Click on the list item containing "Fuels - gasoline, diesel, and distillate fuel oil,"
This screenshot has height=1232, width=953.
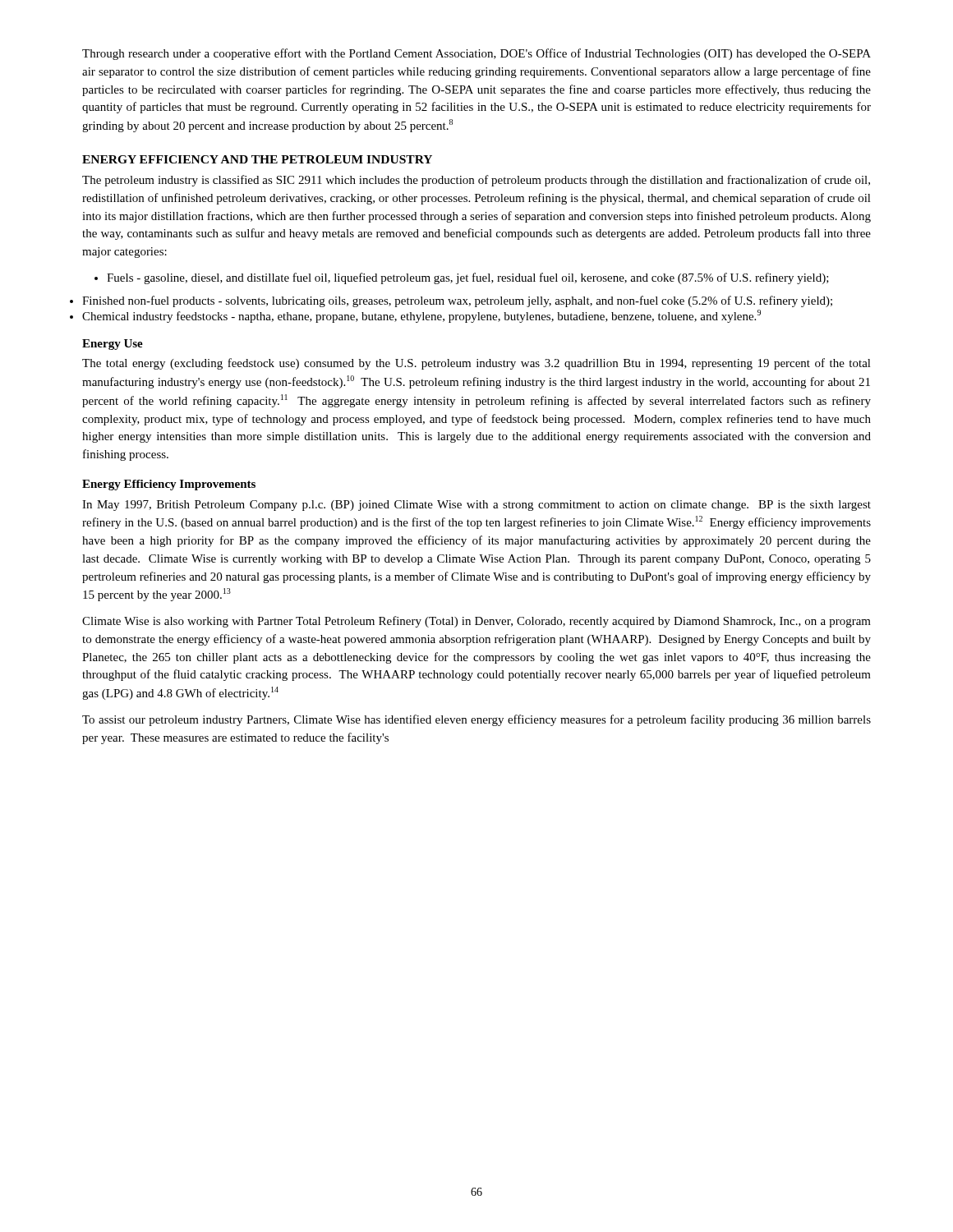476,278
